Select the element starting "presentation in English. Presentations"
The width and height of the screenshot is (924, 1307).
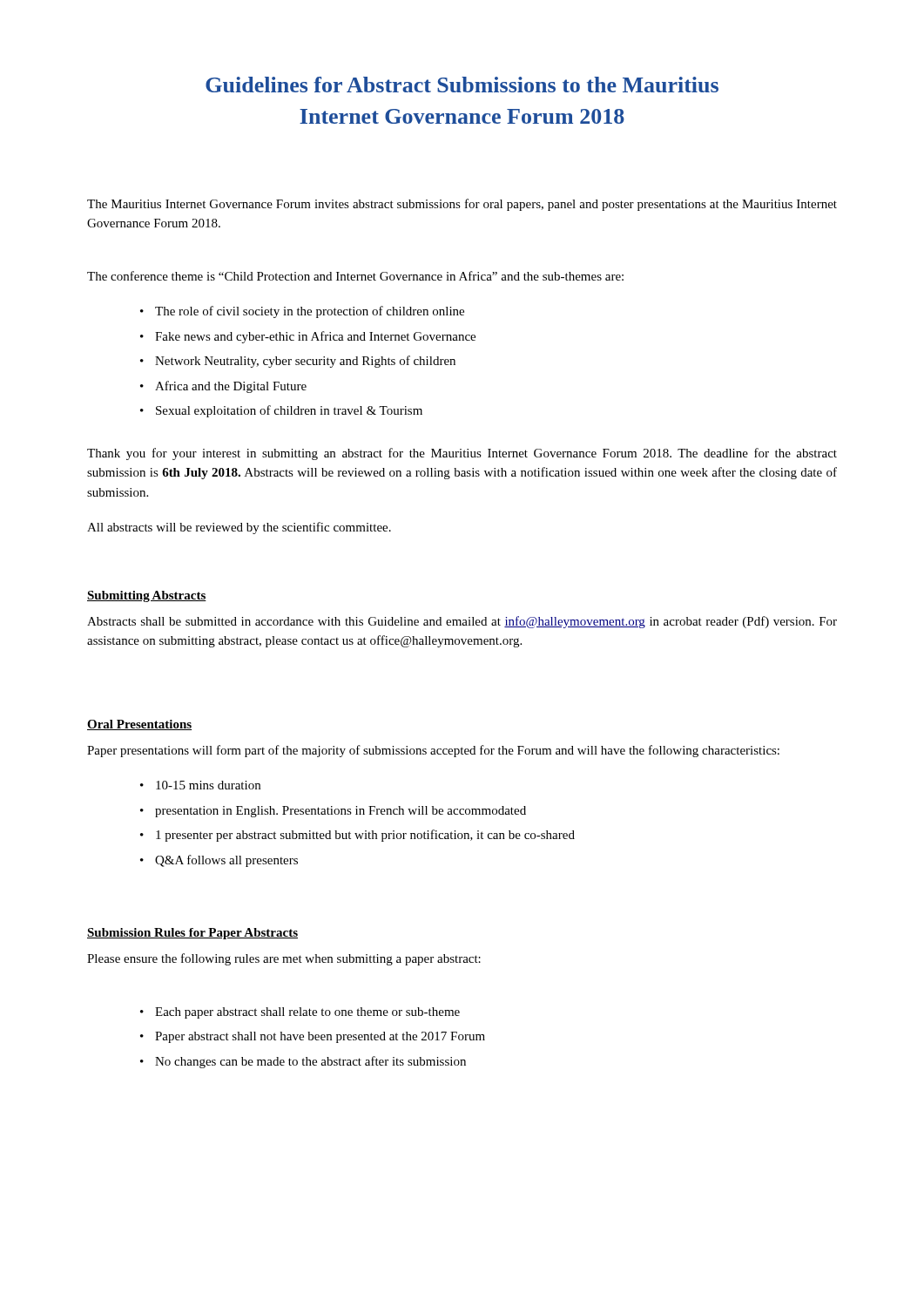[x=341, y=810]
